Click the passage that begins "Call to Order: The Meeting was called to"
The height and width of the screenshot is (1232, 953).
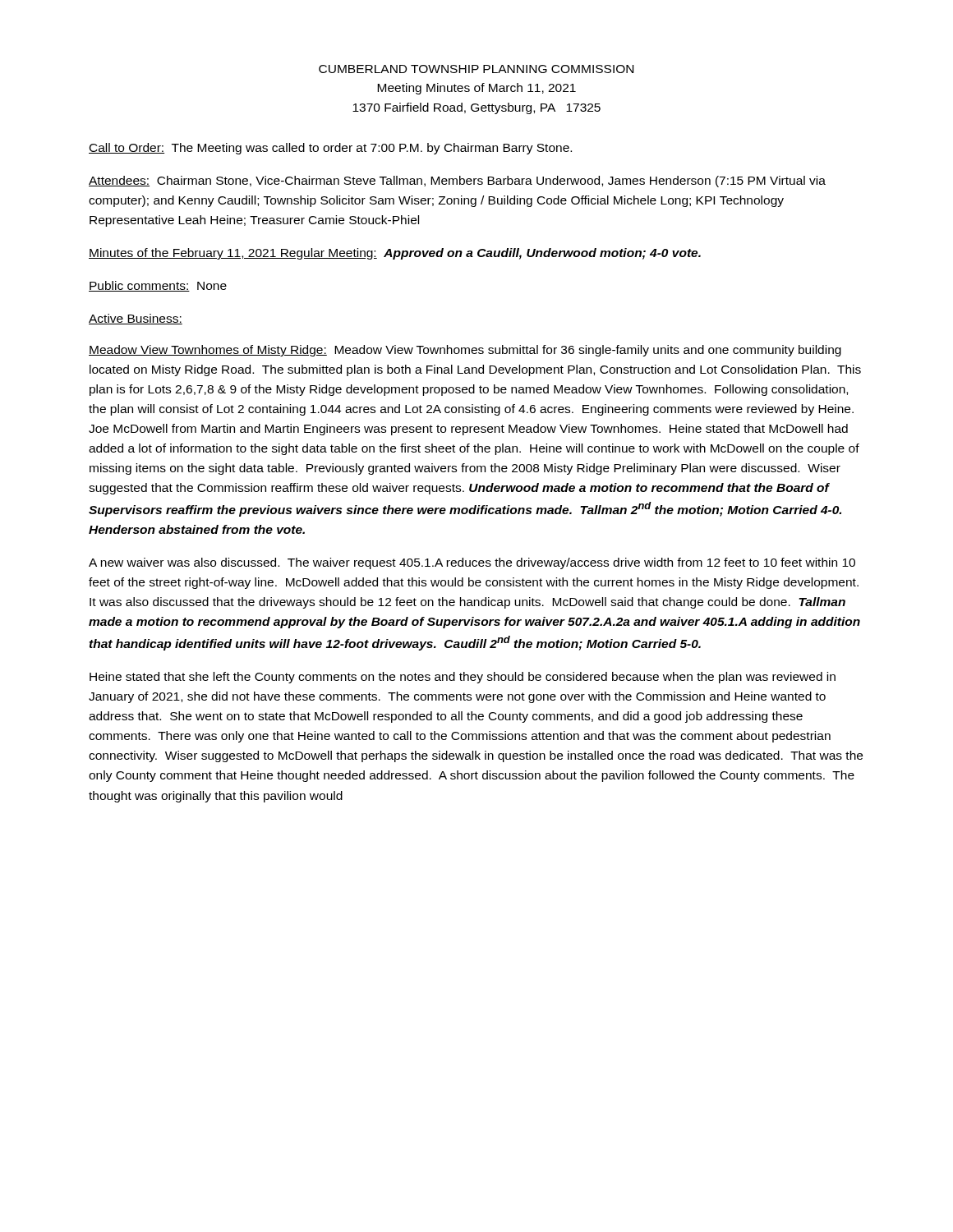(331, 147)
